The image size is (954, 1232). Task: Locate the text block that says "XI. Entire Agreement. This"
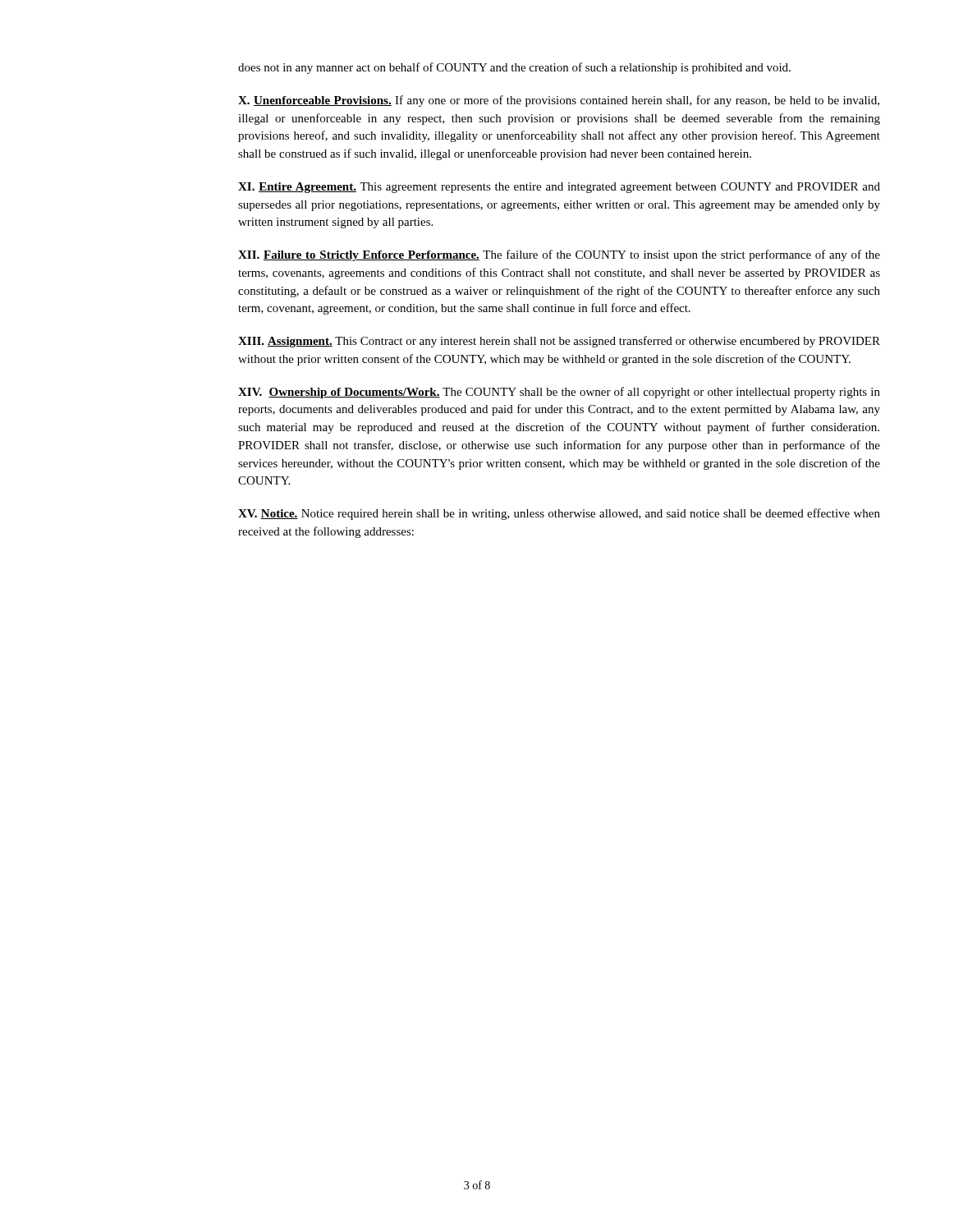559,204
